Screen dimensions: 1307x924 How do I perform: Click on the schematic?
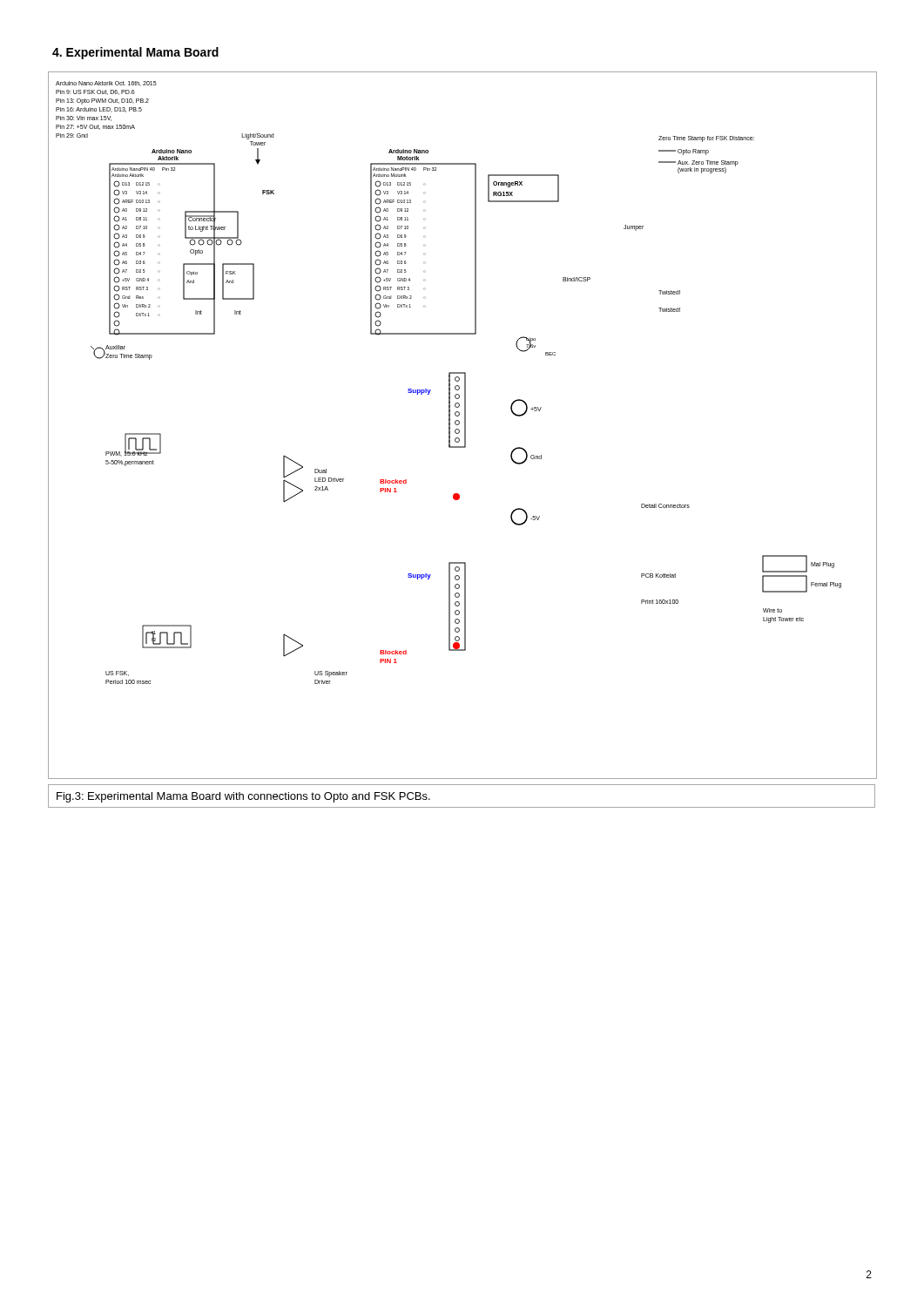click(x=462, y=425)
